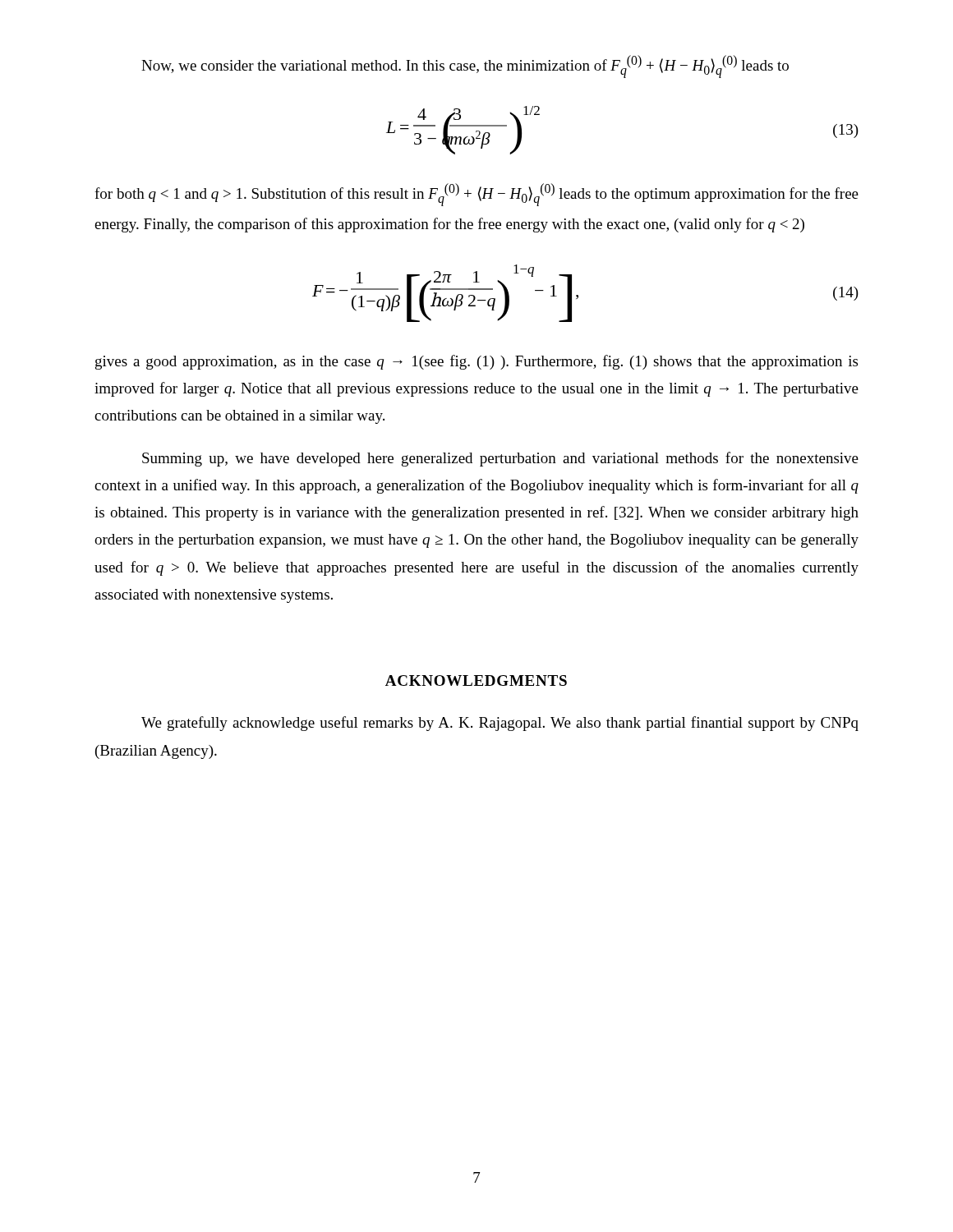Image resolution: width=953 pixels, height=1232 pixels.
Task: Find the passage starting "We gratefully acknowledge useful remarks by"
Action: (x=476, y=736)
